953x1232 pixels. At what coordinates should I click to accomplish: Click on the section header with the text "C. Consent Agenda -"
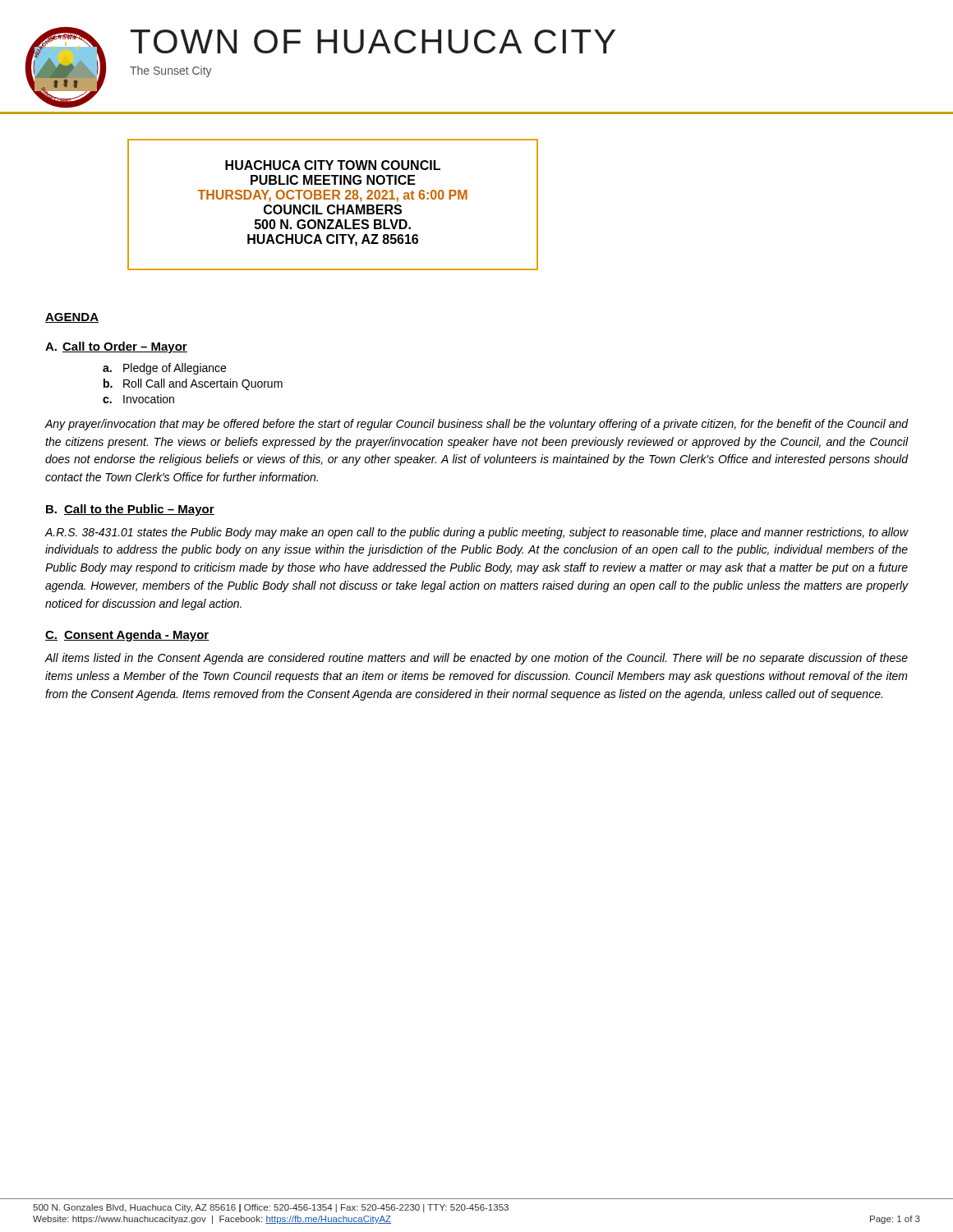127,635
